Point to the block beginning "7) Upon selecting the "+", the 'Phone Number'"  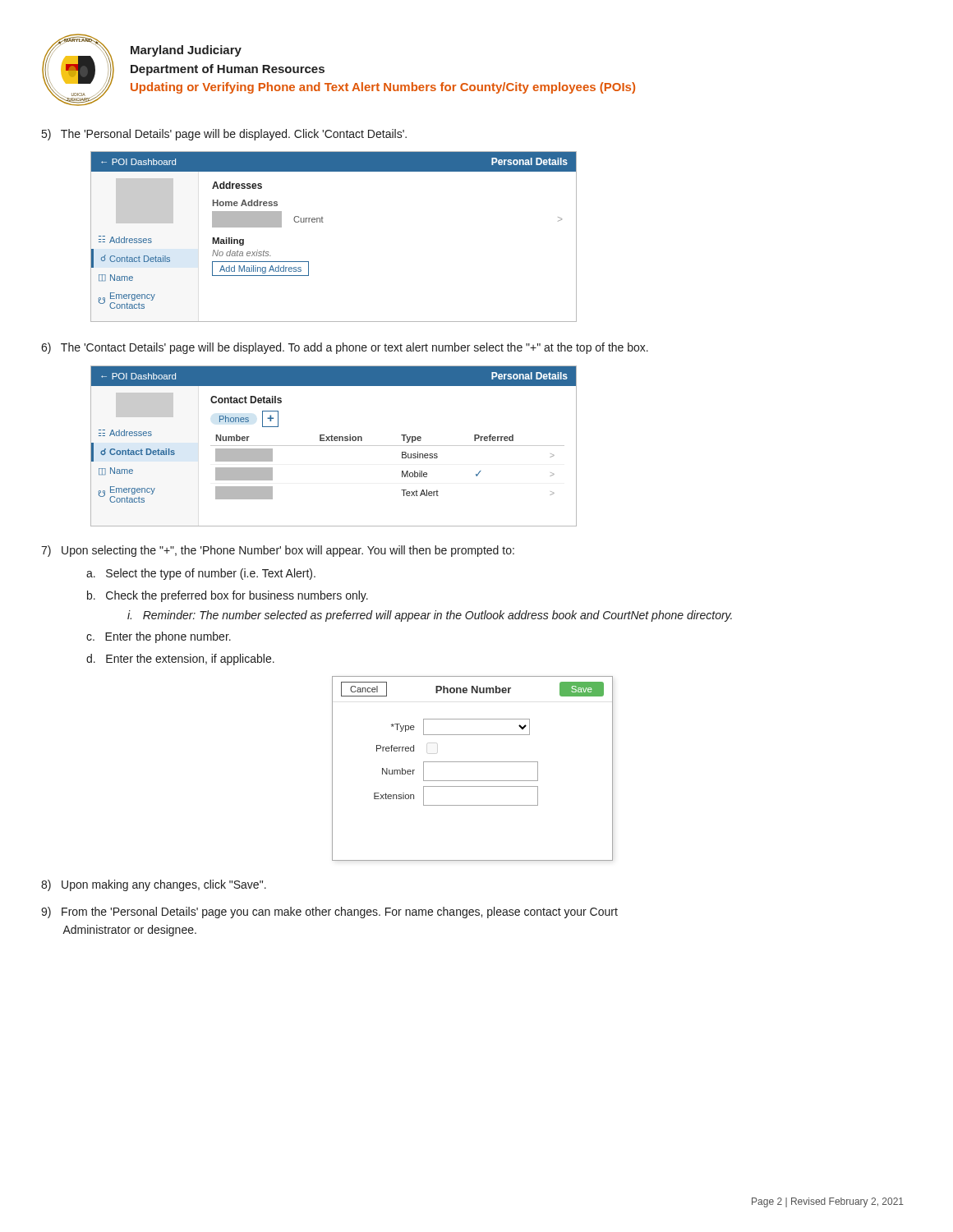point(278,550)
